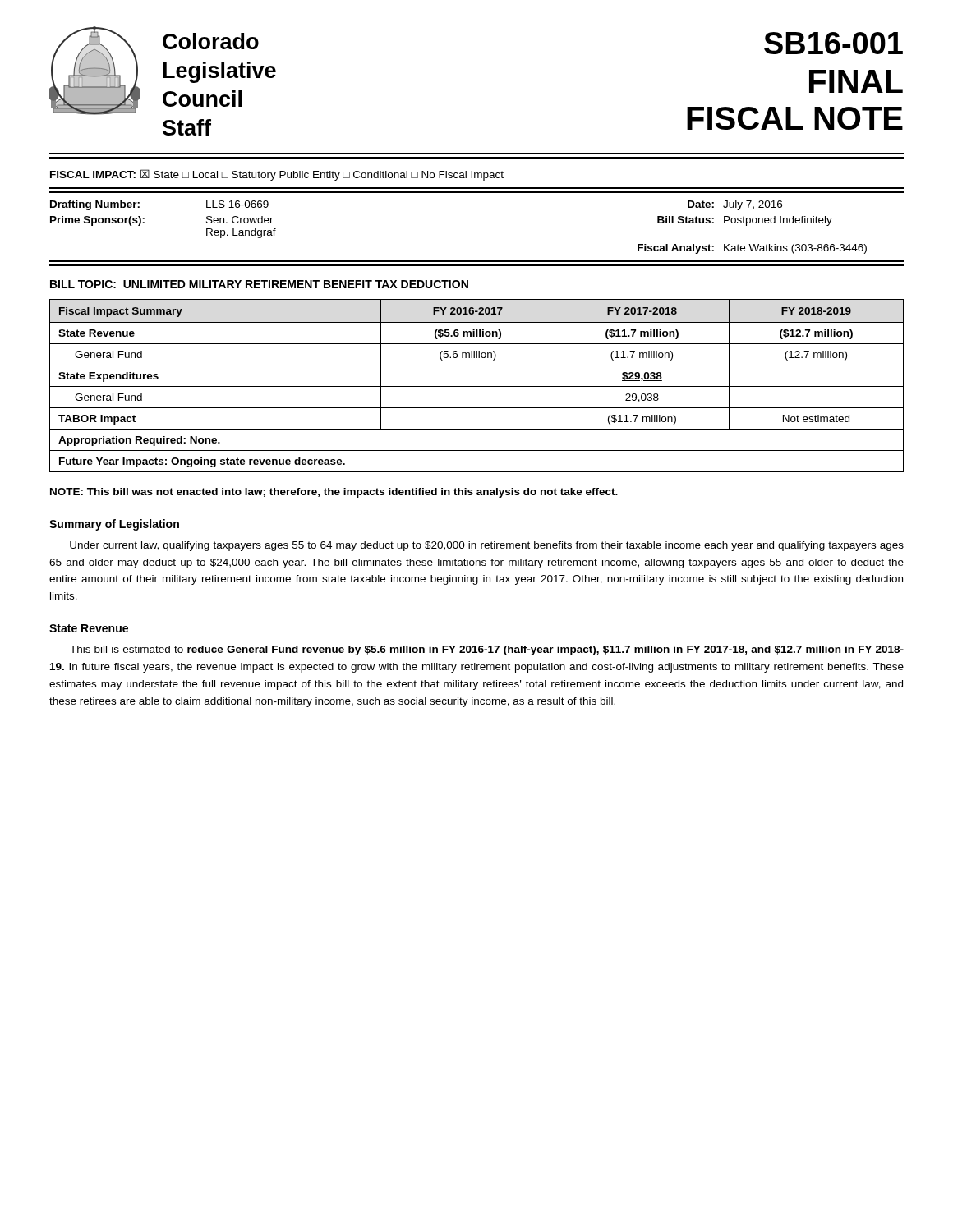This screenshot has height=1232, width=953.
Task: Click on the text block that says "Under current law, qualifying taxpayers ages 55"
Action: pyautogui.click(x=476, y=570)
